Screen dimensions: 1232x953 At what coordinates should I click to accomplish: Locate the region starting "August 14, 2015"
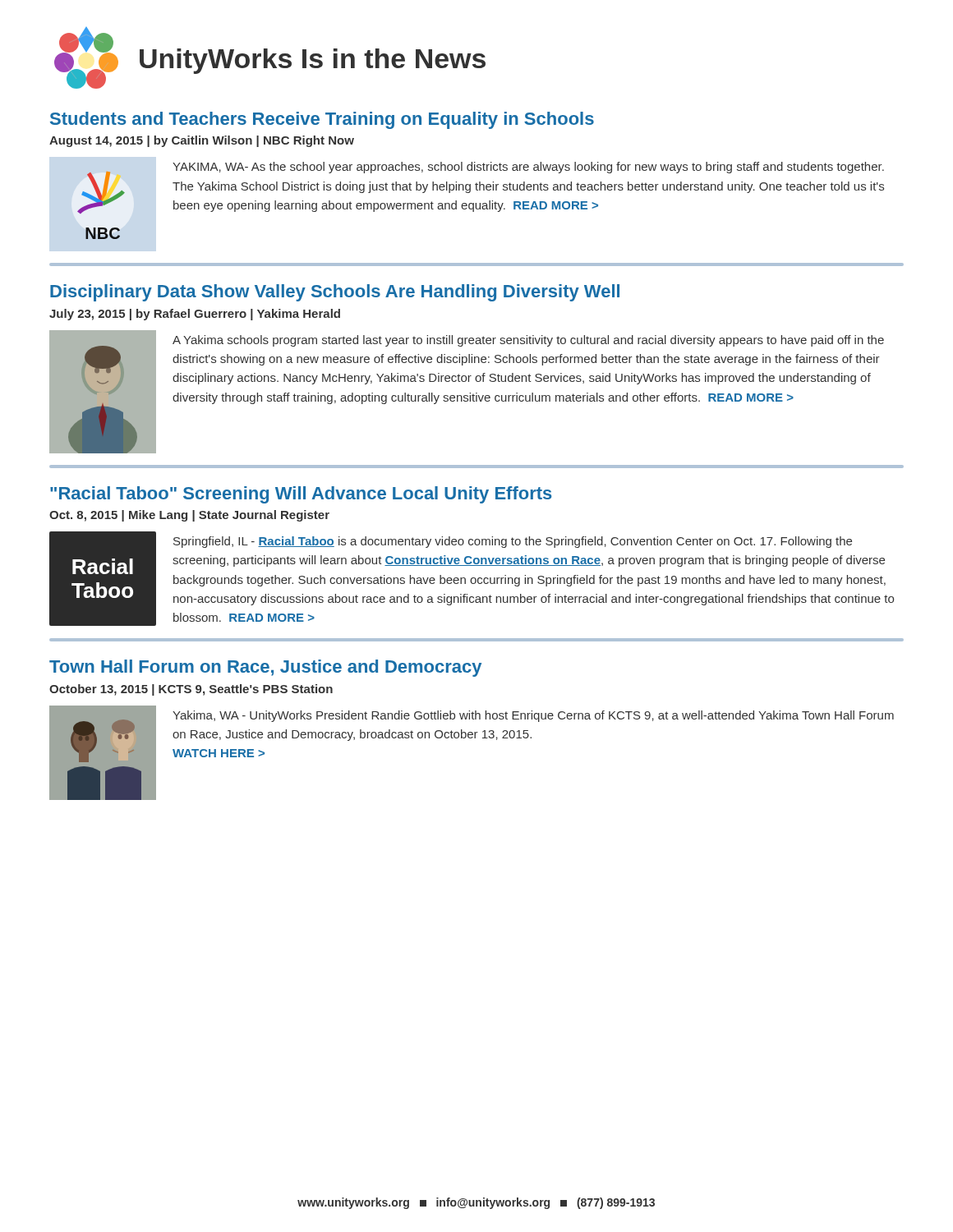pos(202,141)
